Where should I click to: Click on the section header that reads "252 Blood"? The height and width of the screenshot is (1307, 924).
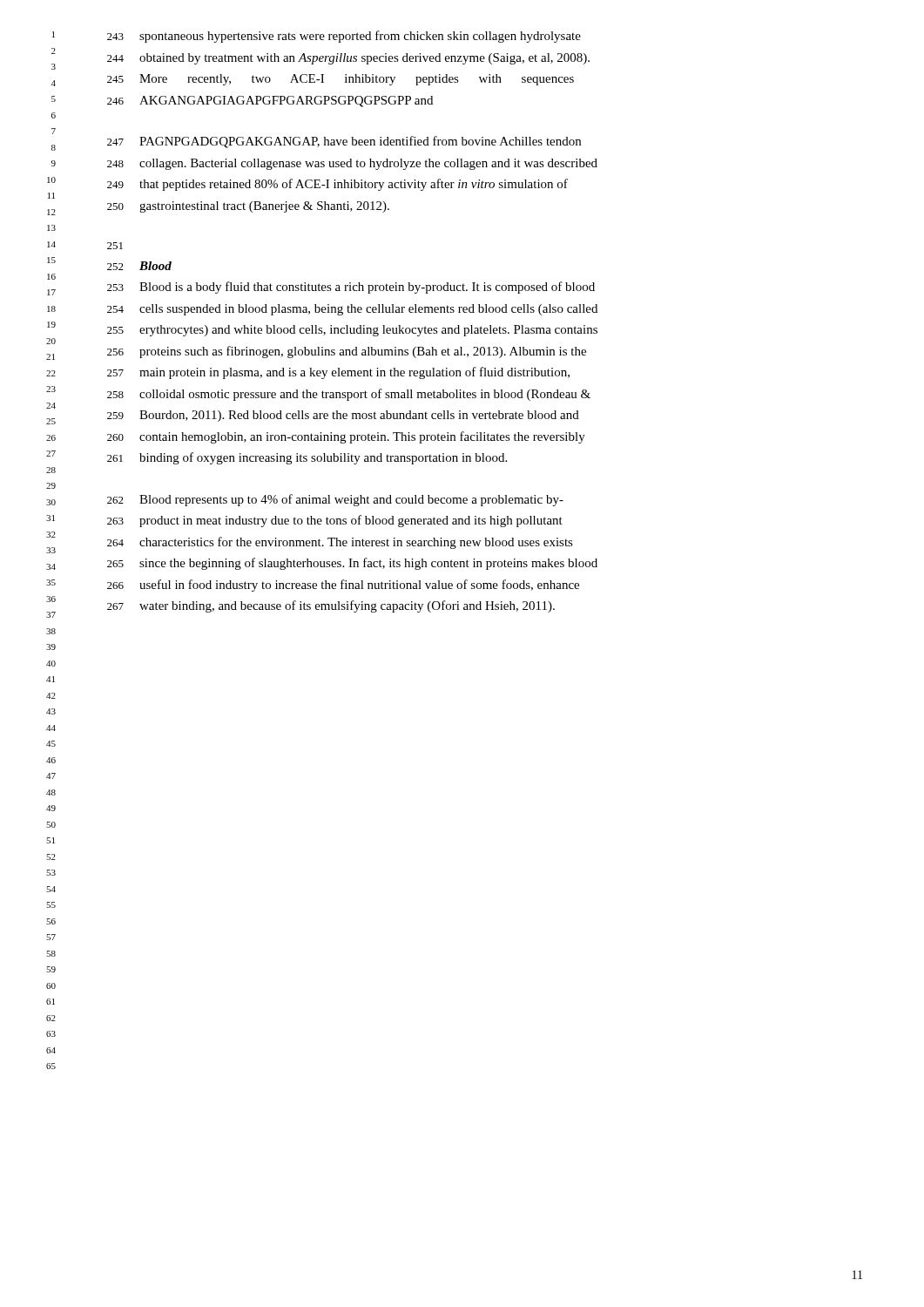[129, 266]
